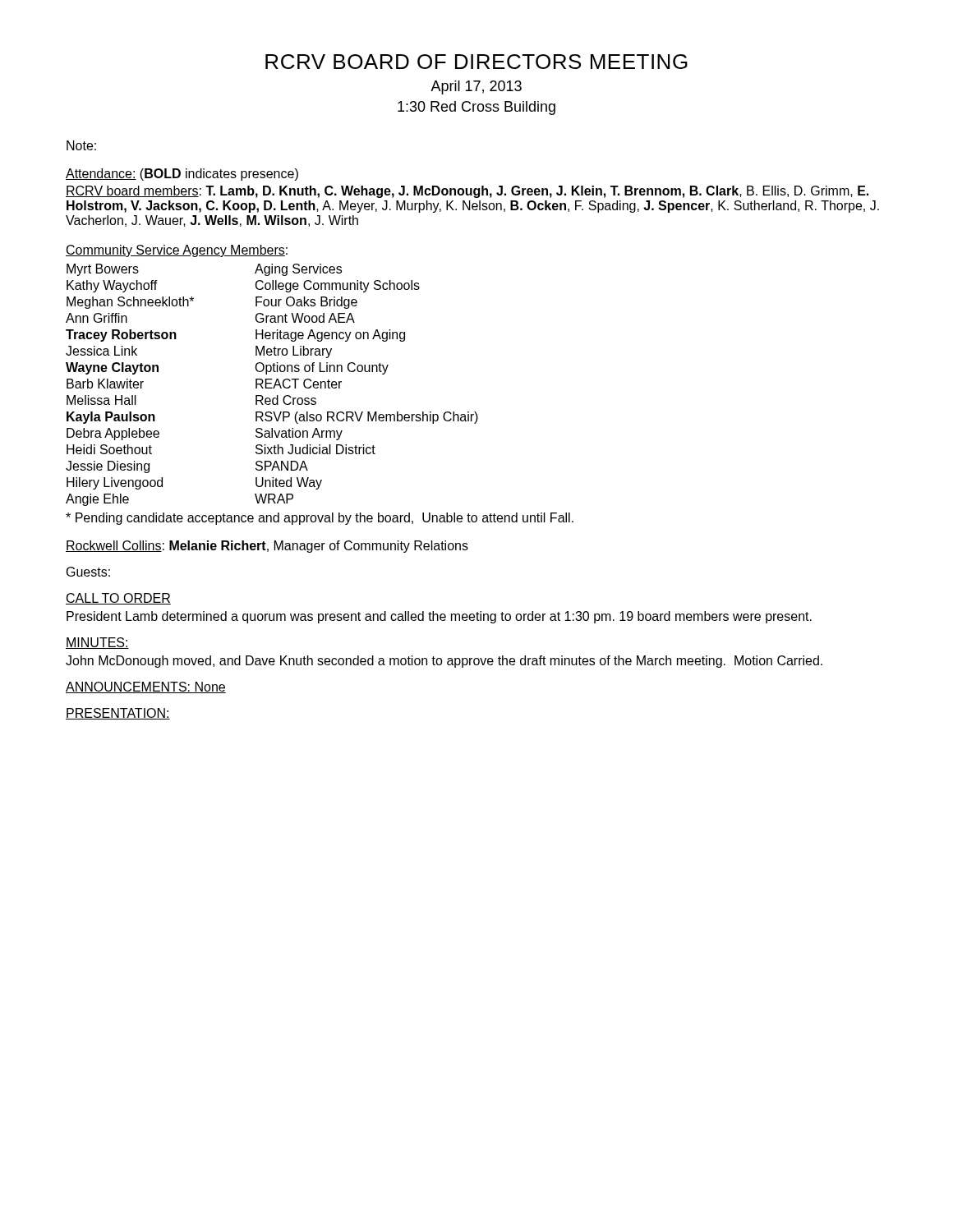Screen dimensions: 1232x953
Task: Locate the text block that reads "Attendance: (BOLD indicates presence) RCRV board"
Action: (476, 197)
